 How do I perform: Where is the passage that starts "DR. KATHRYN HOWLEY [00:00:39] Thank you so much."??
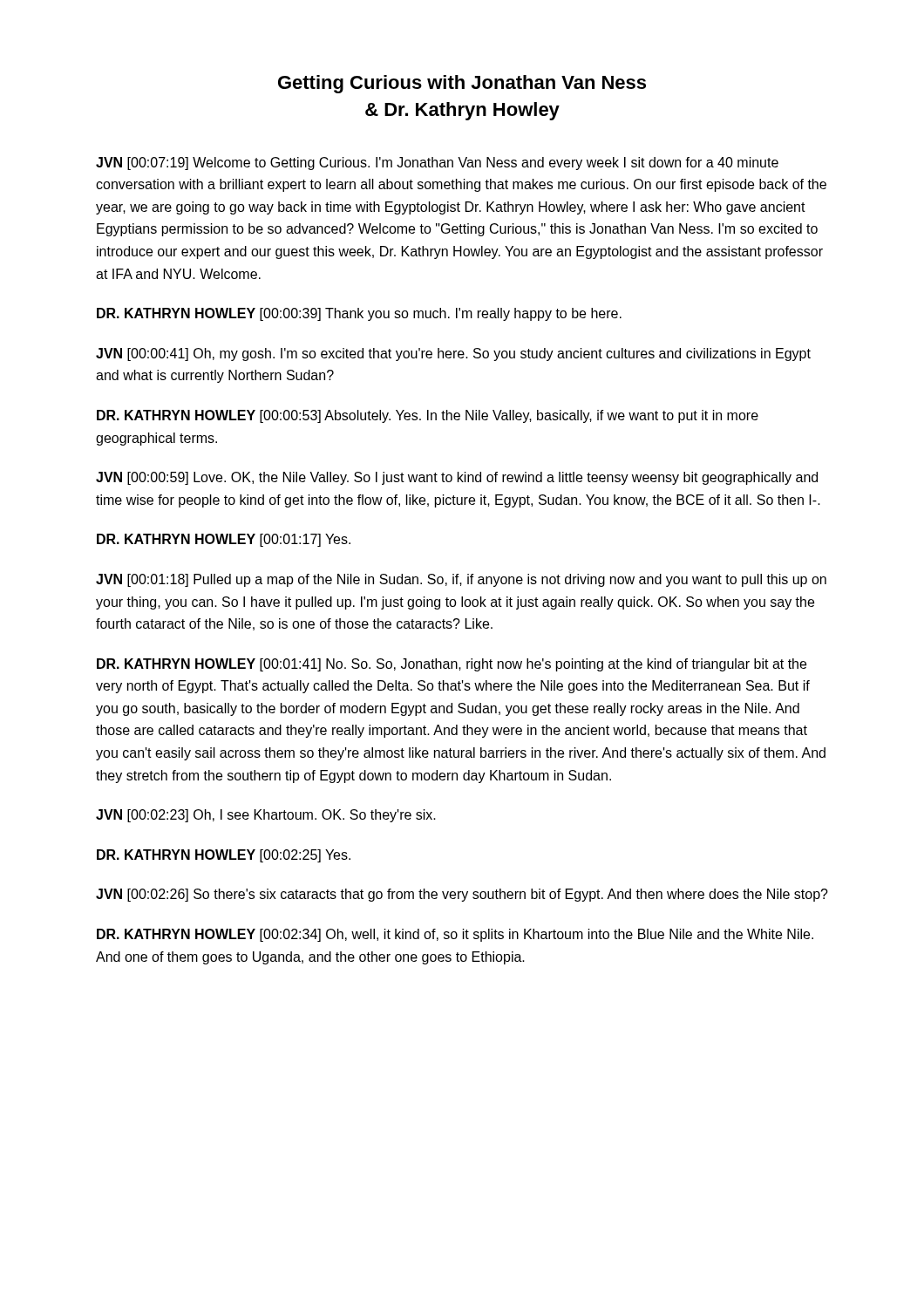[x=359, y=314]
